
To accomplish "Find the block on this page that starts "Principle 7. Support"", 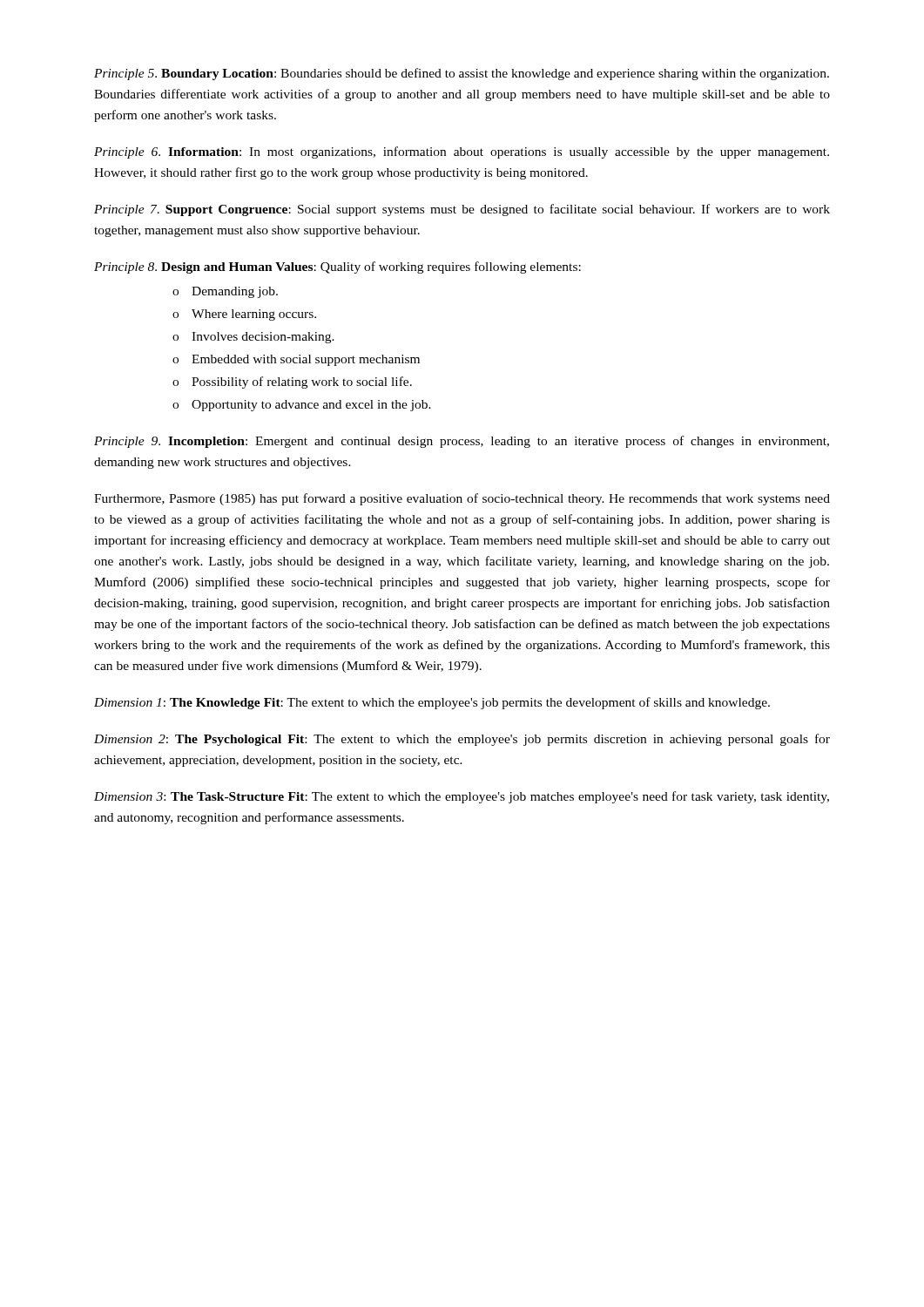I will click(462, 219).
